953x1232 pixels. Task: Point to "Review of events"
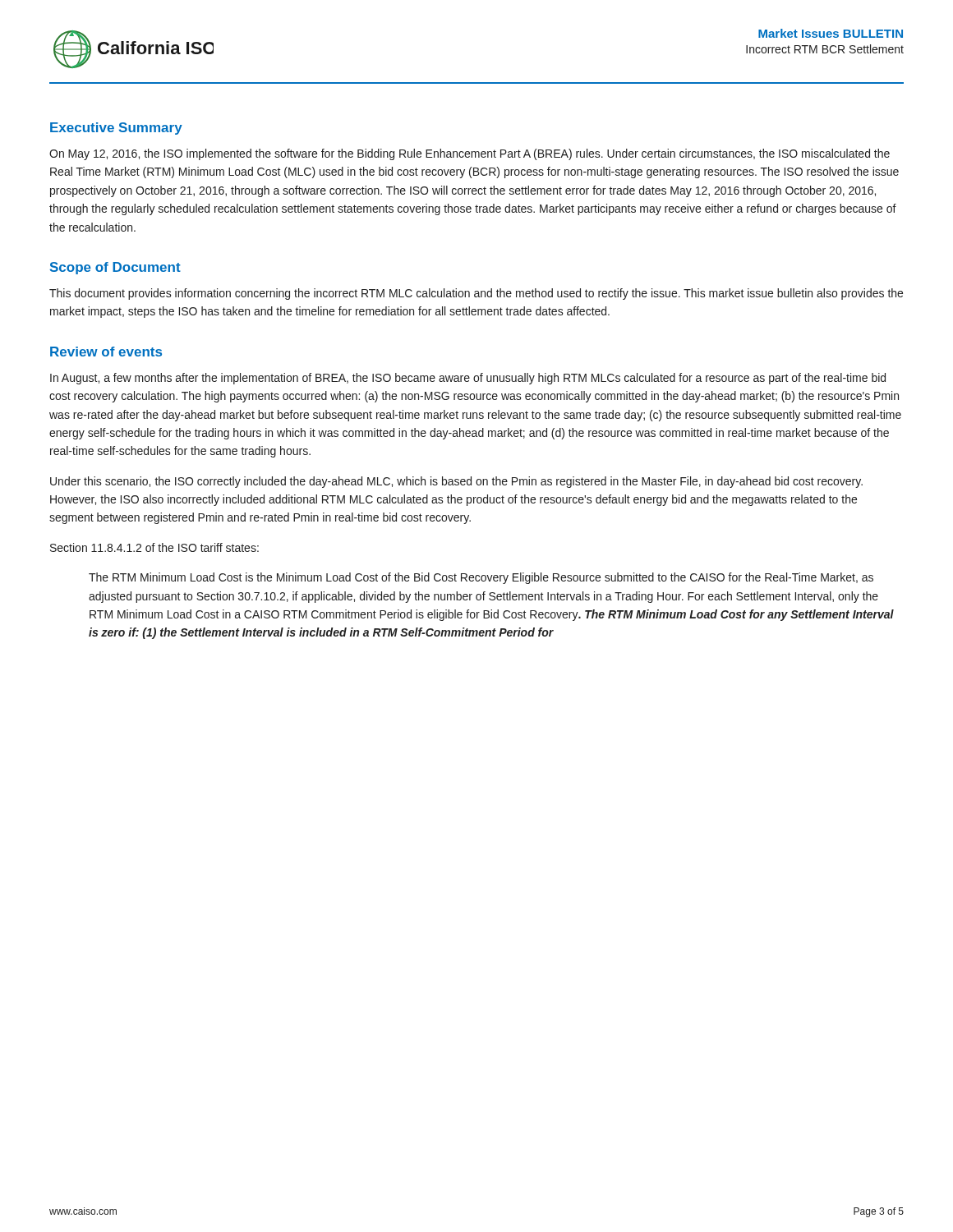[x=106, y=352]
